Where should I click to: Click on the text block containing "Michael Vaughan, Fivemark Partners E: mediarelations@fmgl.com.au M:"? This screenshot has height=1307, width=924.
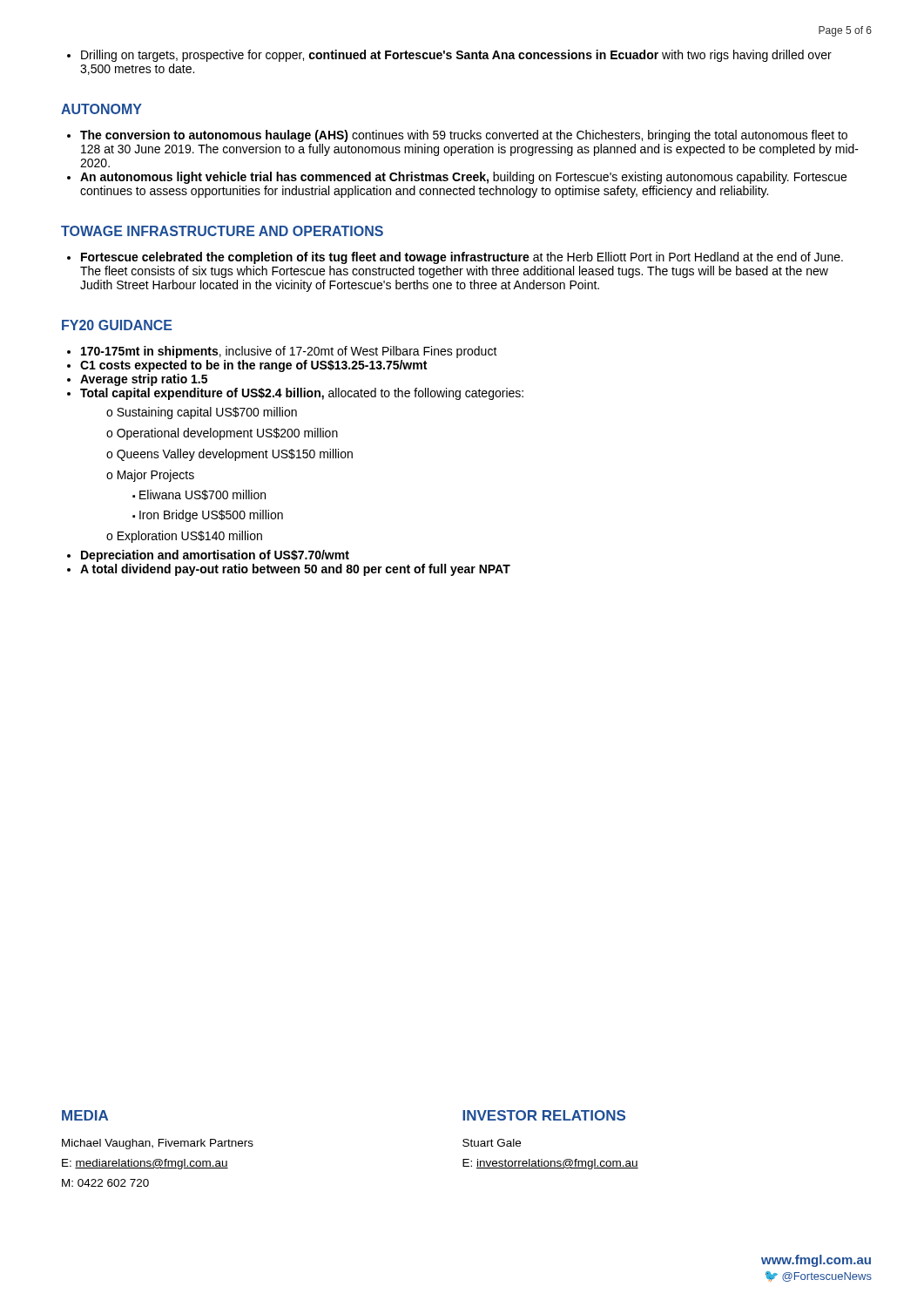[x=157, y=1163]
